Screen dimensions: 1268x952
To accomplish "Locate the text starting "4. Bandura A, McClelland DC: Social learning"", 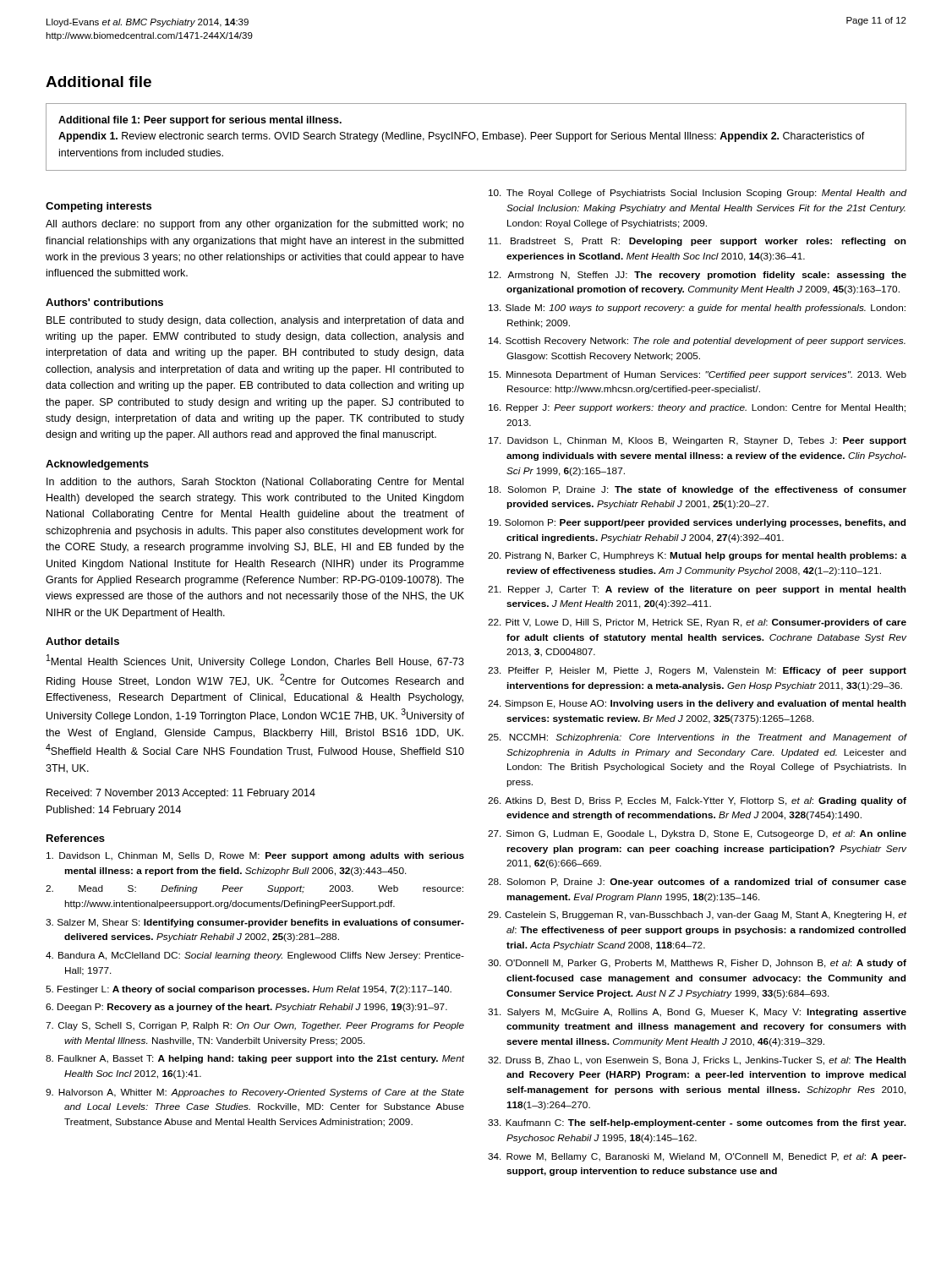I will click(255, 963).
